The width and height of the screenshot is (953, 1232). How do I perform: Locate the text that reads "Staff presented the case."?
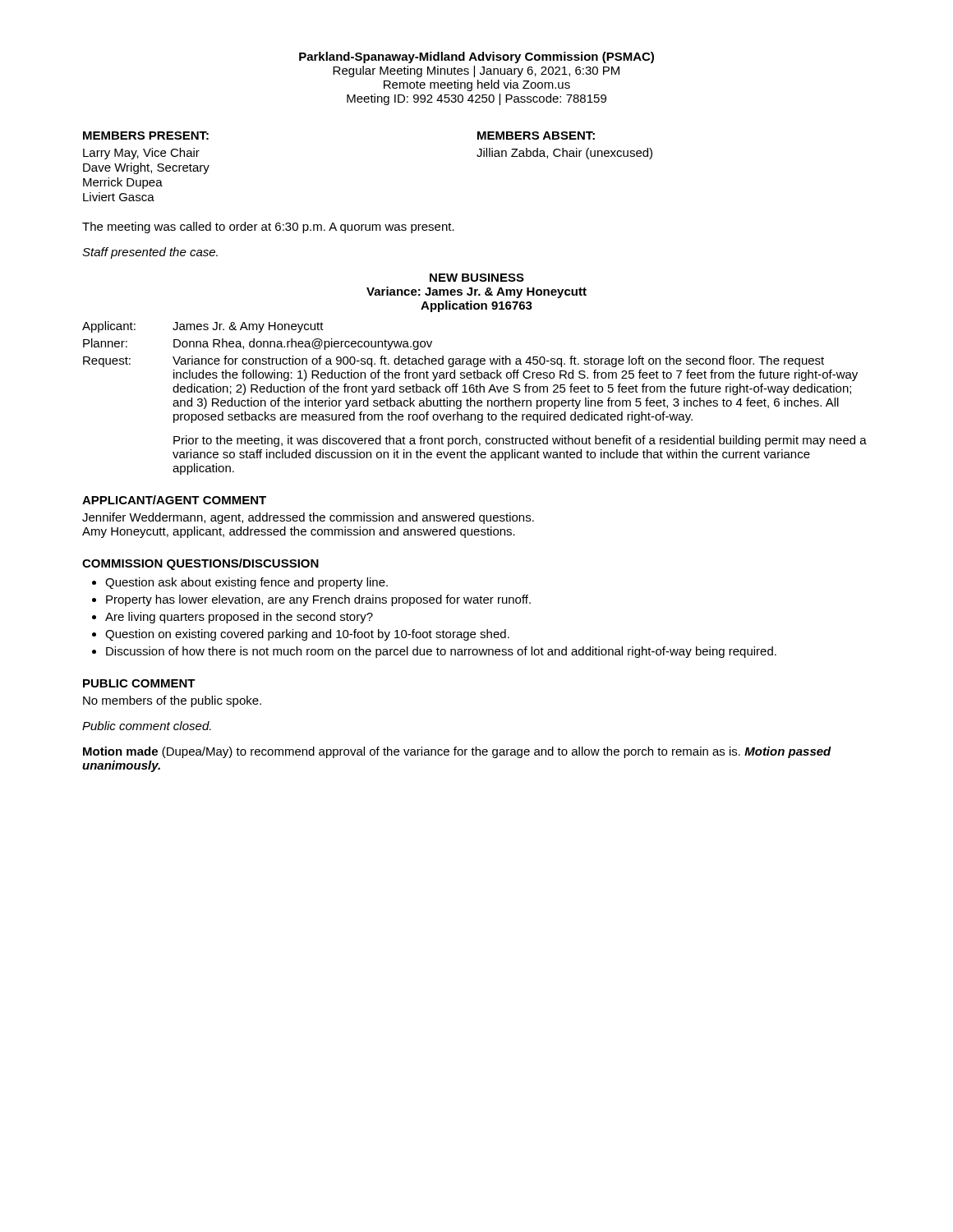(x=151, y=252)
